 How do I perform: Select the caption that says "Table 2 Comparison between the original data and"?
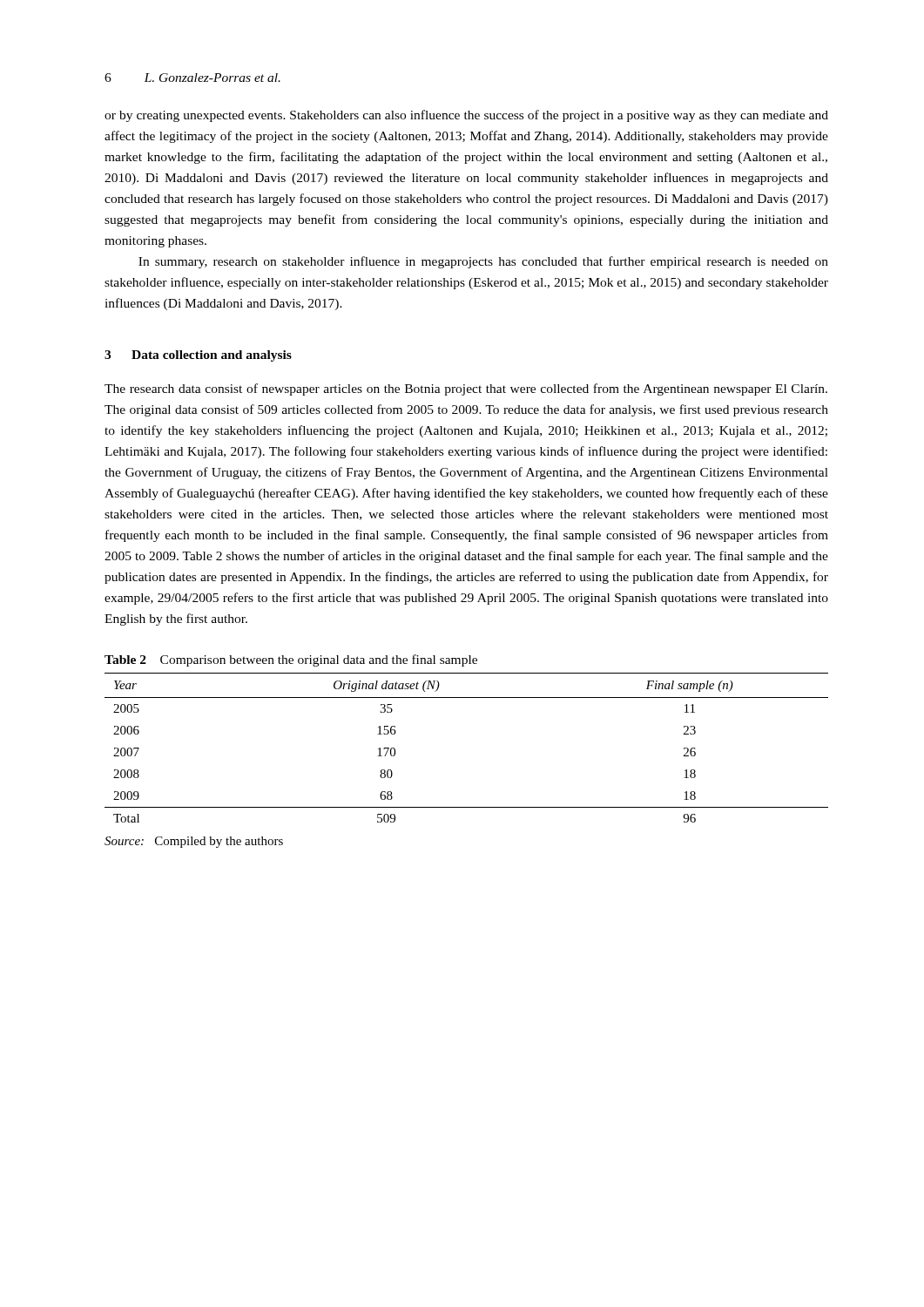click(291, 659)
